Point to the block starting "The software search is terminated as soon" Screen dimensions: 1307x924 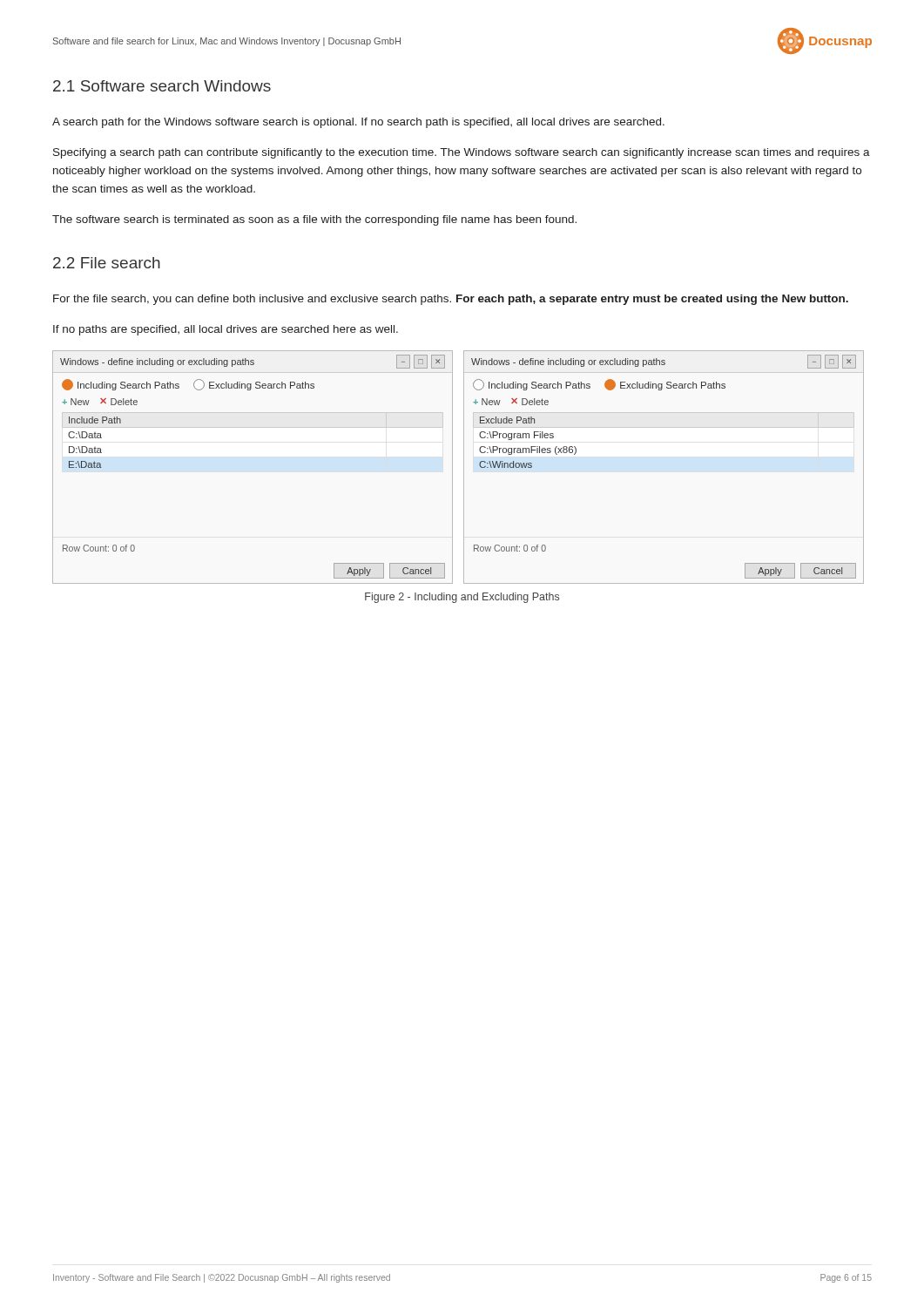coord(315,219)
